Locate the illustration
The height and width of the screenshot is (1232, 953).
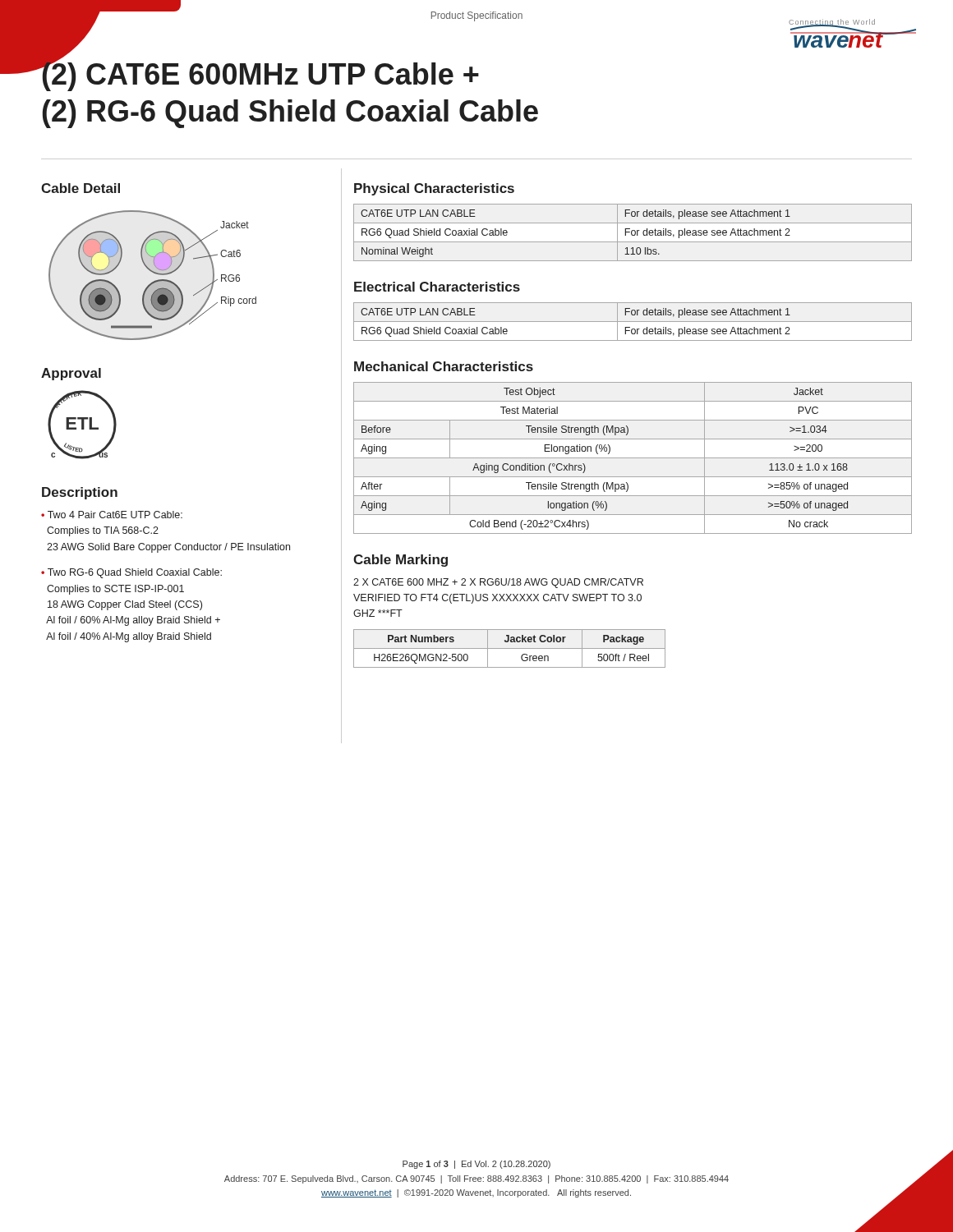tap(168, 276)
